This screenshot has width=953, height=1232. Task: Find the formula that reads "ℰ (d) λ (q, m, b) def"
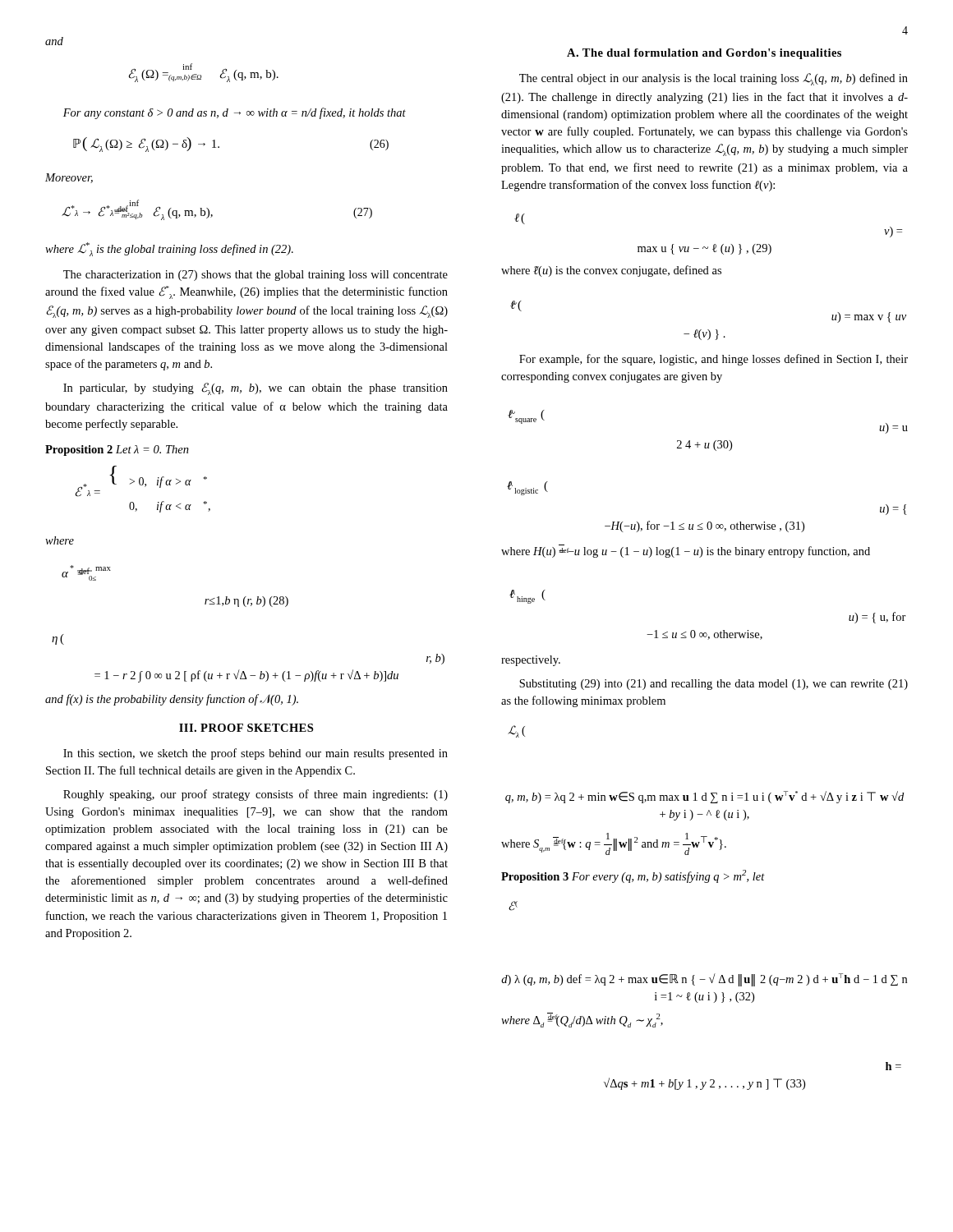pos(513,906)
